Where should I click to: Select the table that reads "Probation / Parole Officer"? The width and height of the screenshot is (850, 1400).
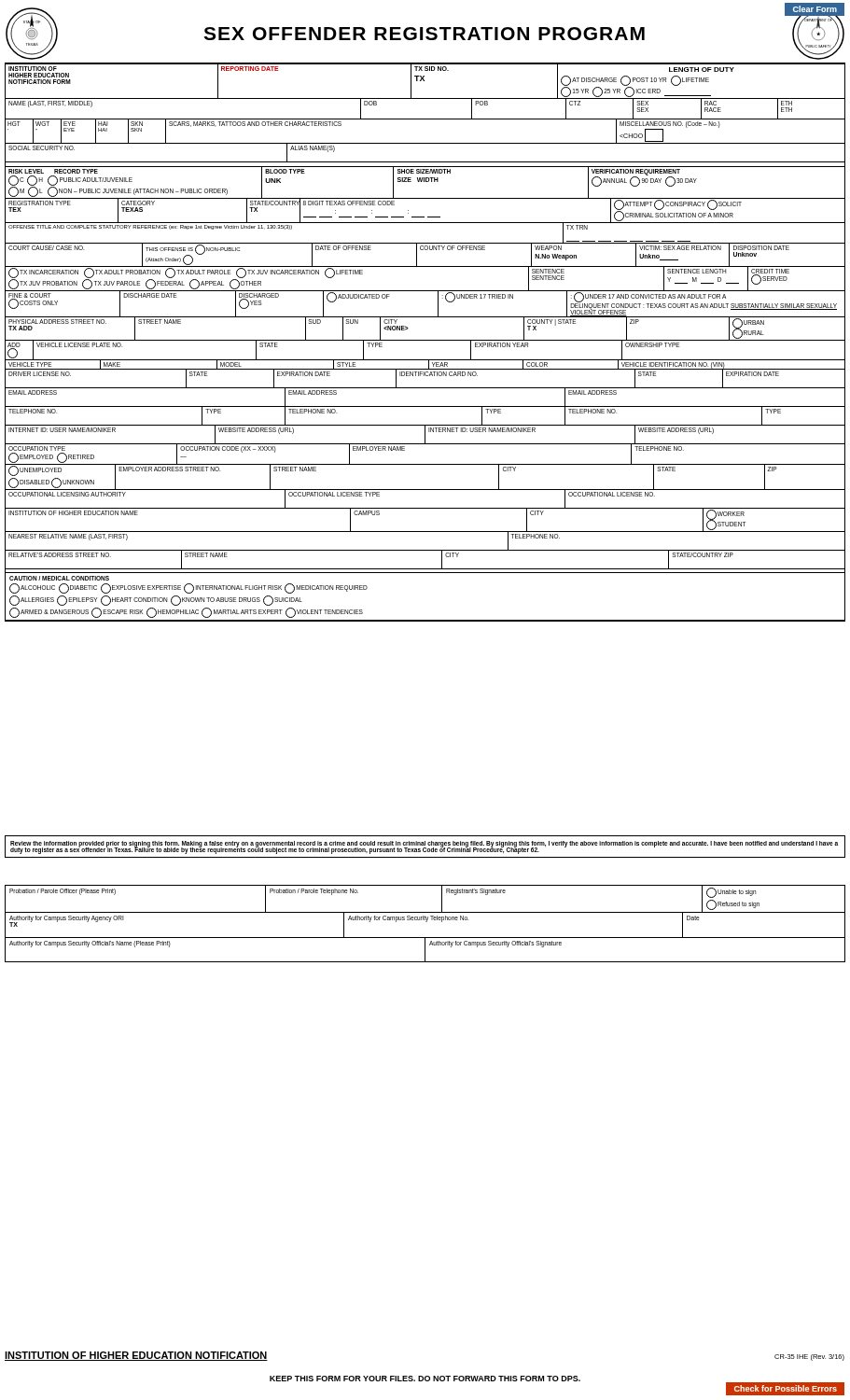click(x=425, y=924)
